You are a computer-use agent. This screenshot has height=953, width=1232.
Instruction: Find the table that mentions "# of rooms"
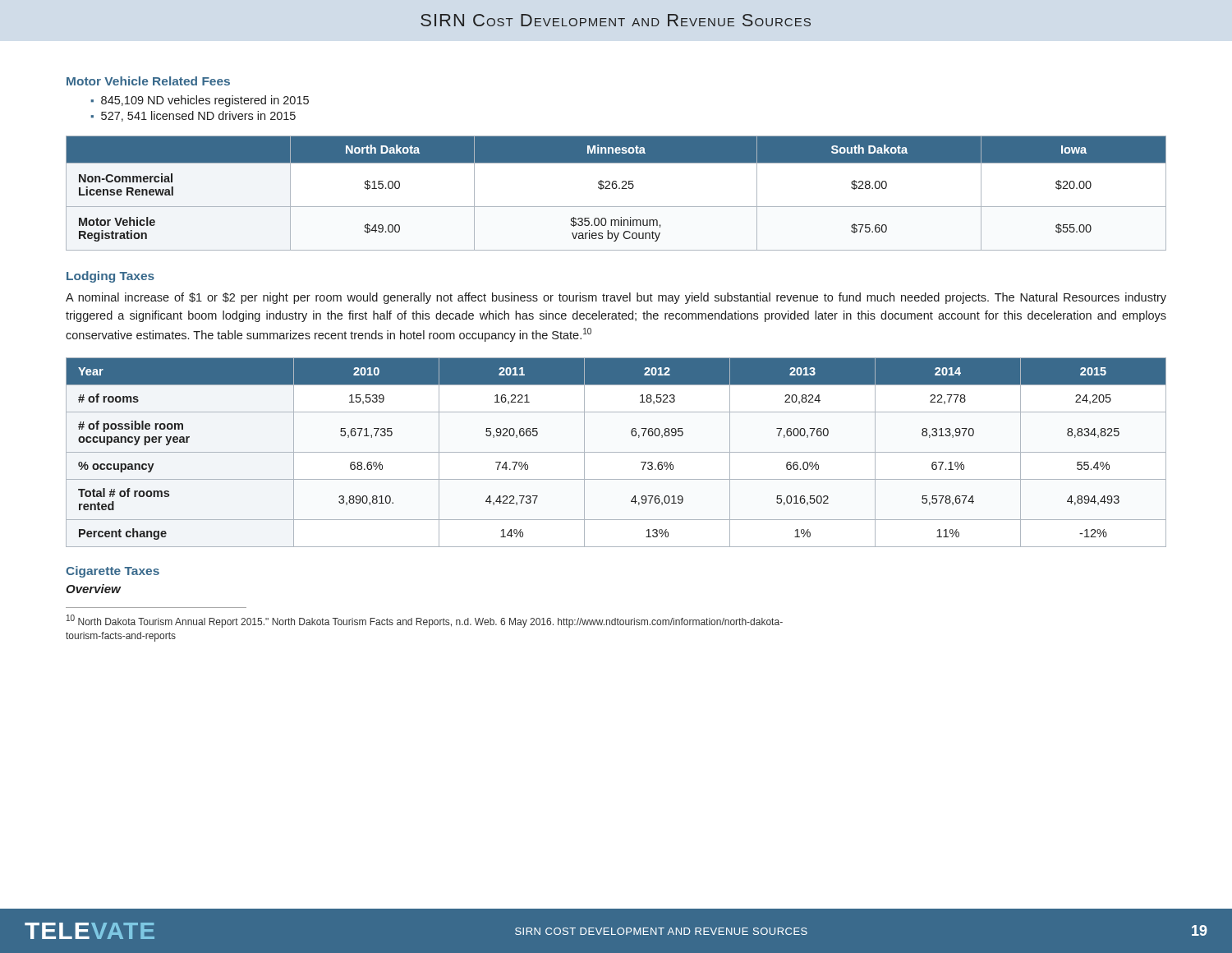[616, 452]
